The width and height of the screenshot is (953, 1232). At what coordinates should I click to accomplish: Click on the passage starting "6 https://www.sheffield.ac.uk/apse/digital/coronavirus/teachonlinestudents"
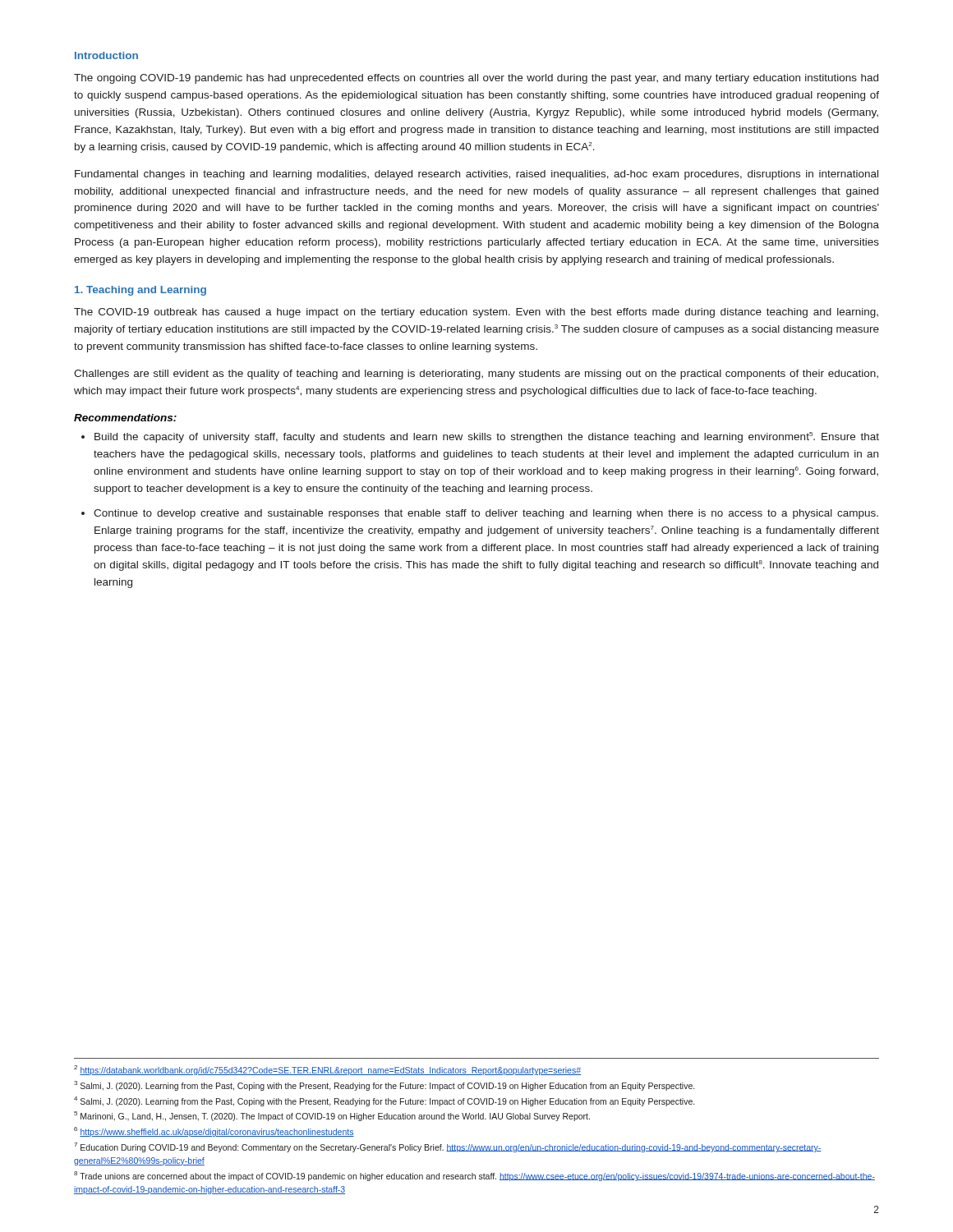coord(214,1132)
